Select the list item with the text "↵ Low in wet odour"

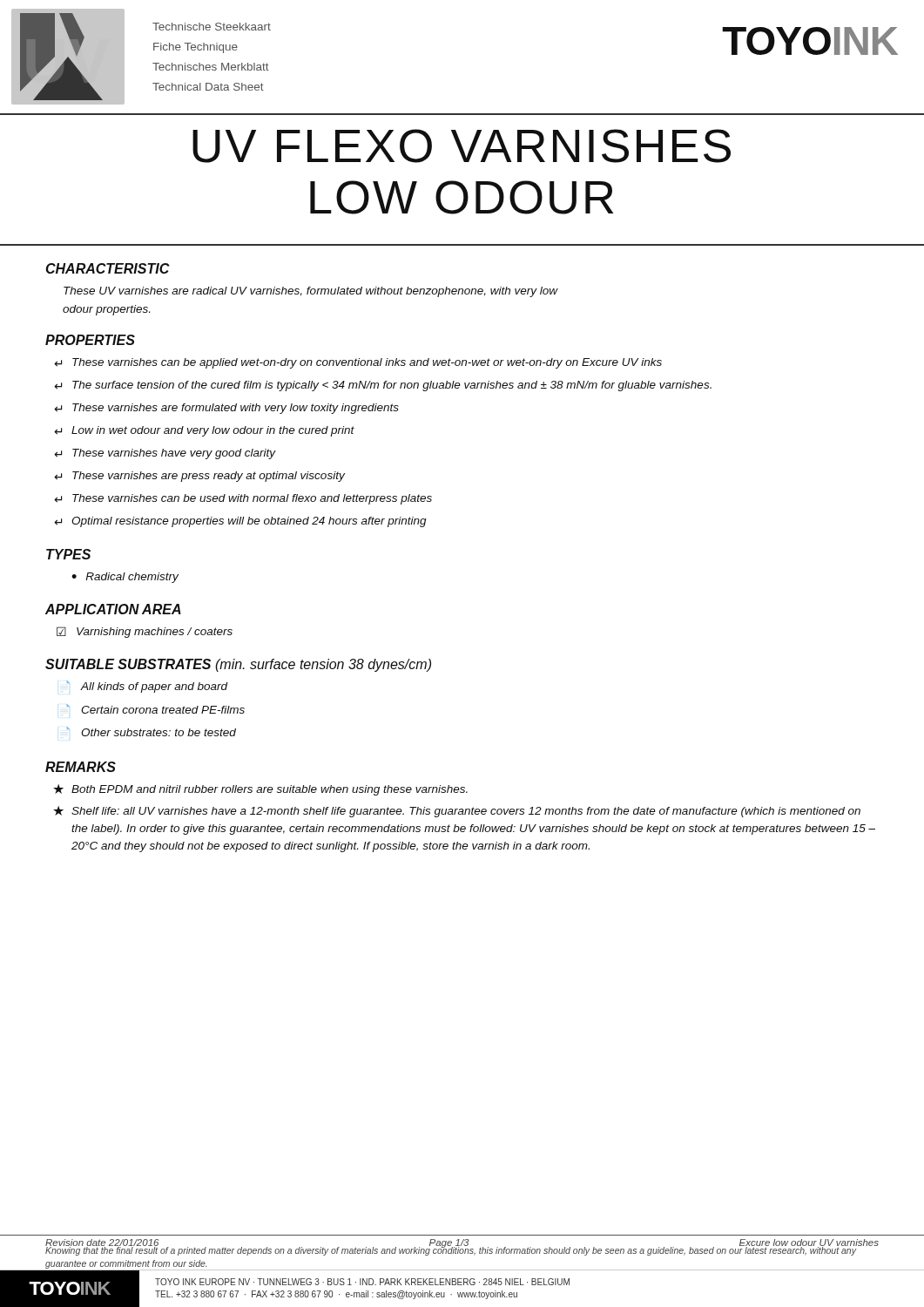click(204, 431)
